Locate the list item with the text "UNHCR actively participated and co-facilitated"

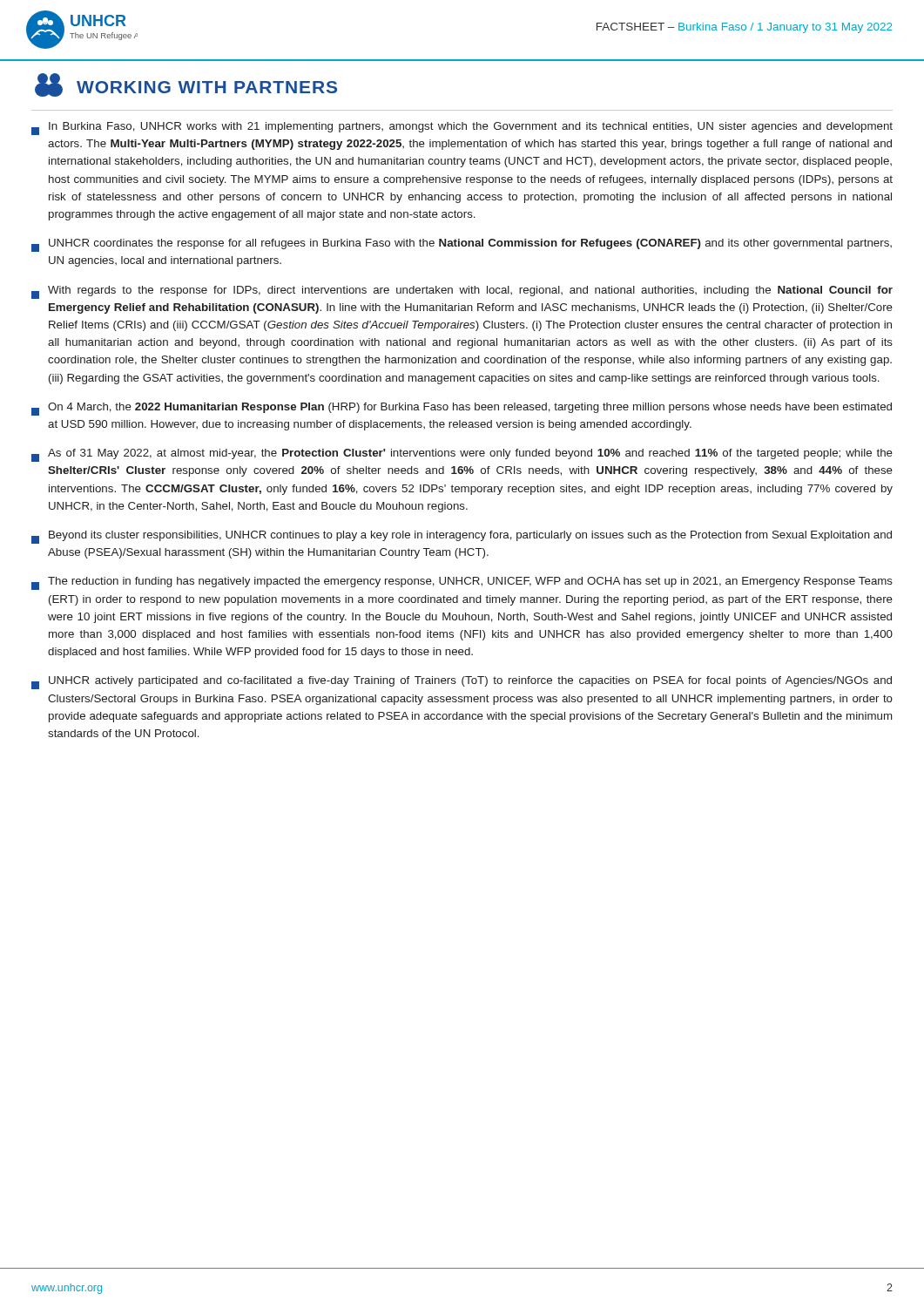click(462, 707)
